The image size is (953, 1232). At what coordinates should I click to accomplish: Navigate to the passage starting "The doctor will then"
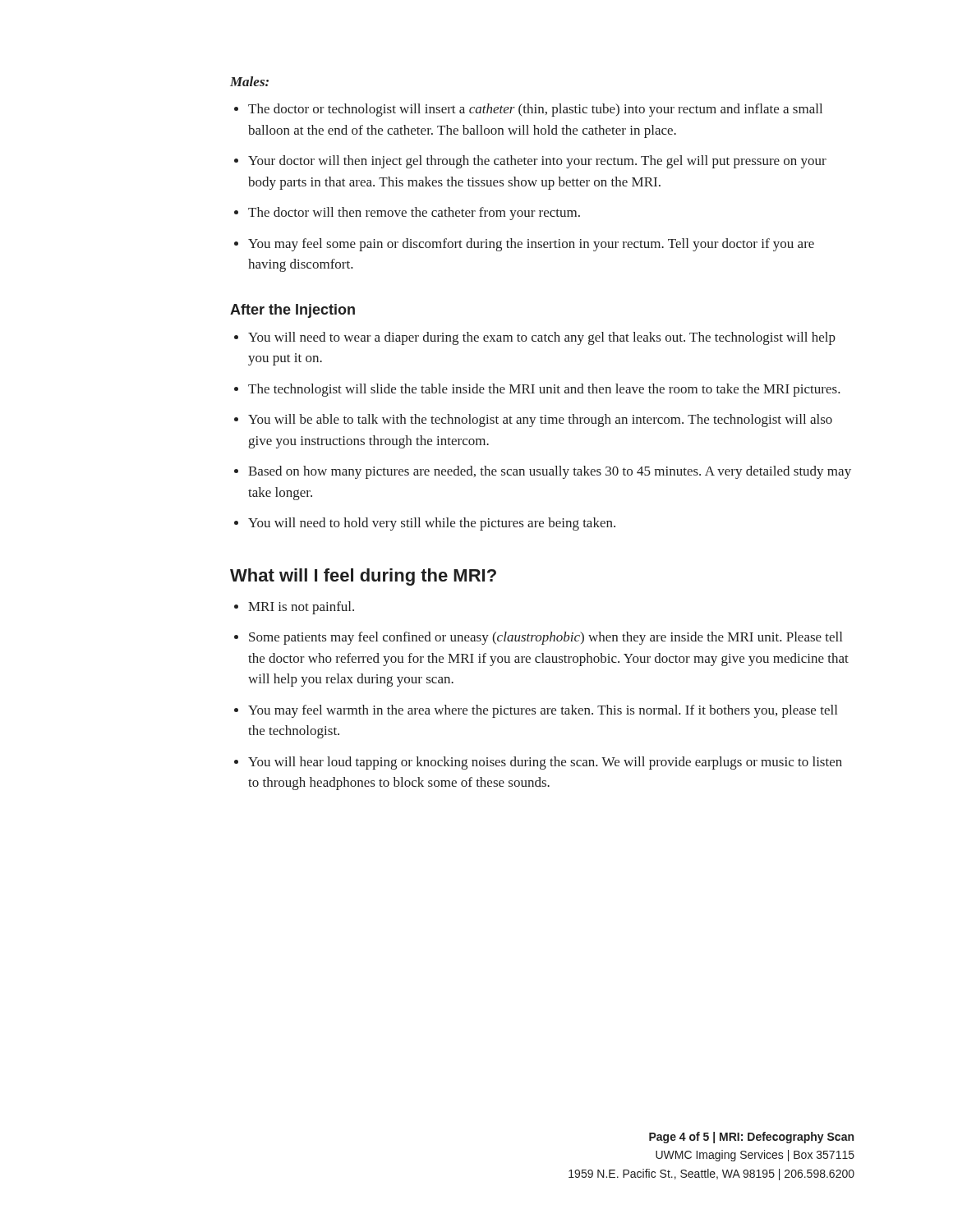[x=551, y=213]
